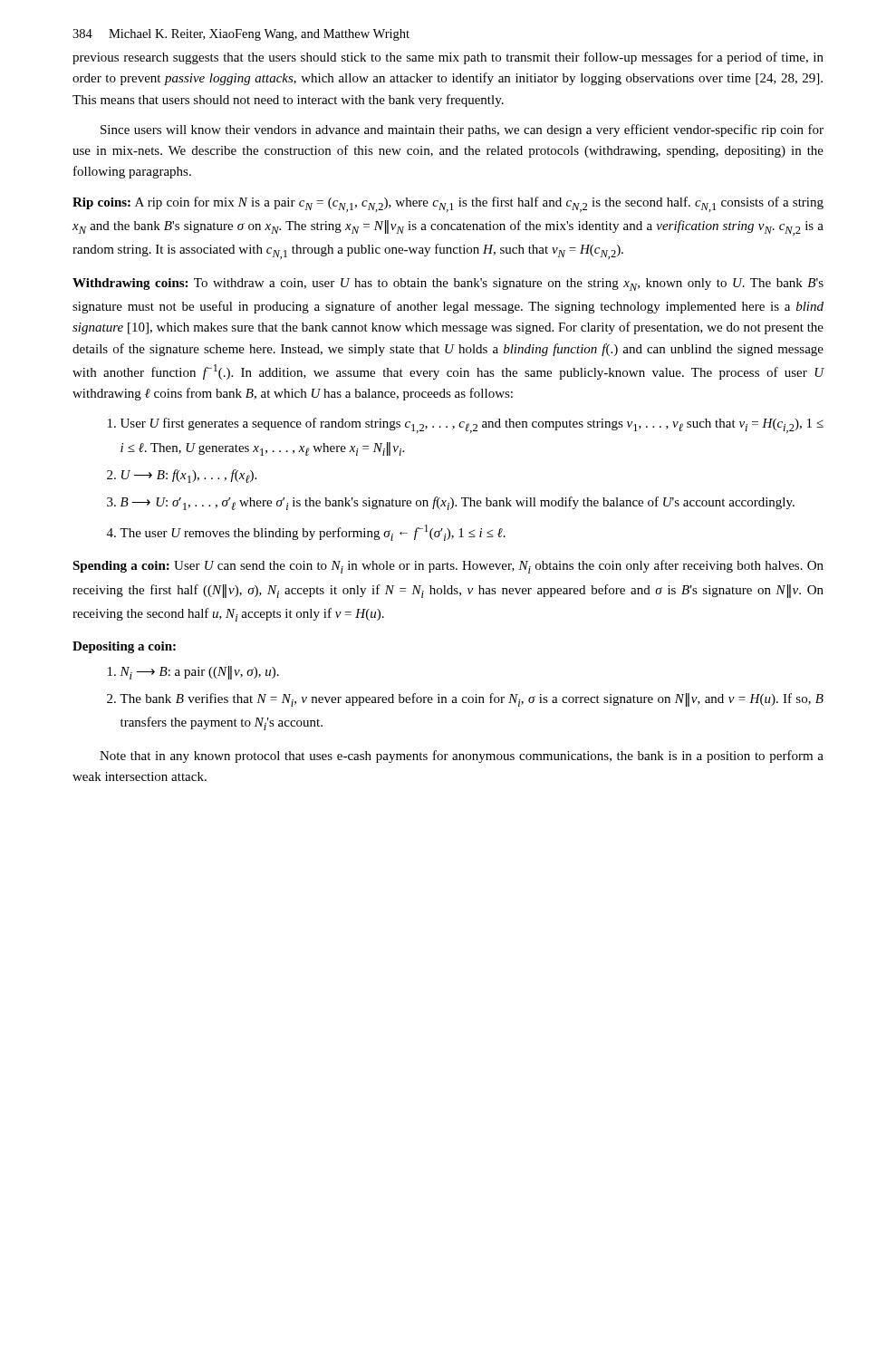Navigate to the block starting "The bank B verifies that N ="
The width and height of the screenshot is (896, 1359).
pos(462,712)
